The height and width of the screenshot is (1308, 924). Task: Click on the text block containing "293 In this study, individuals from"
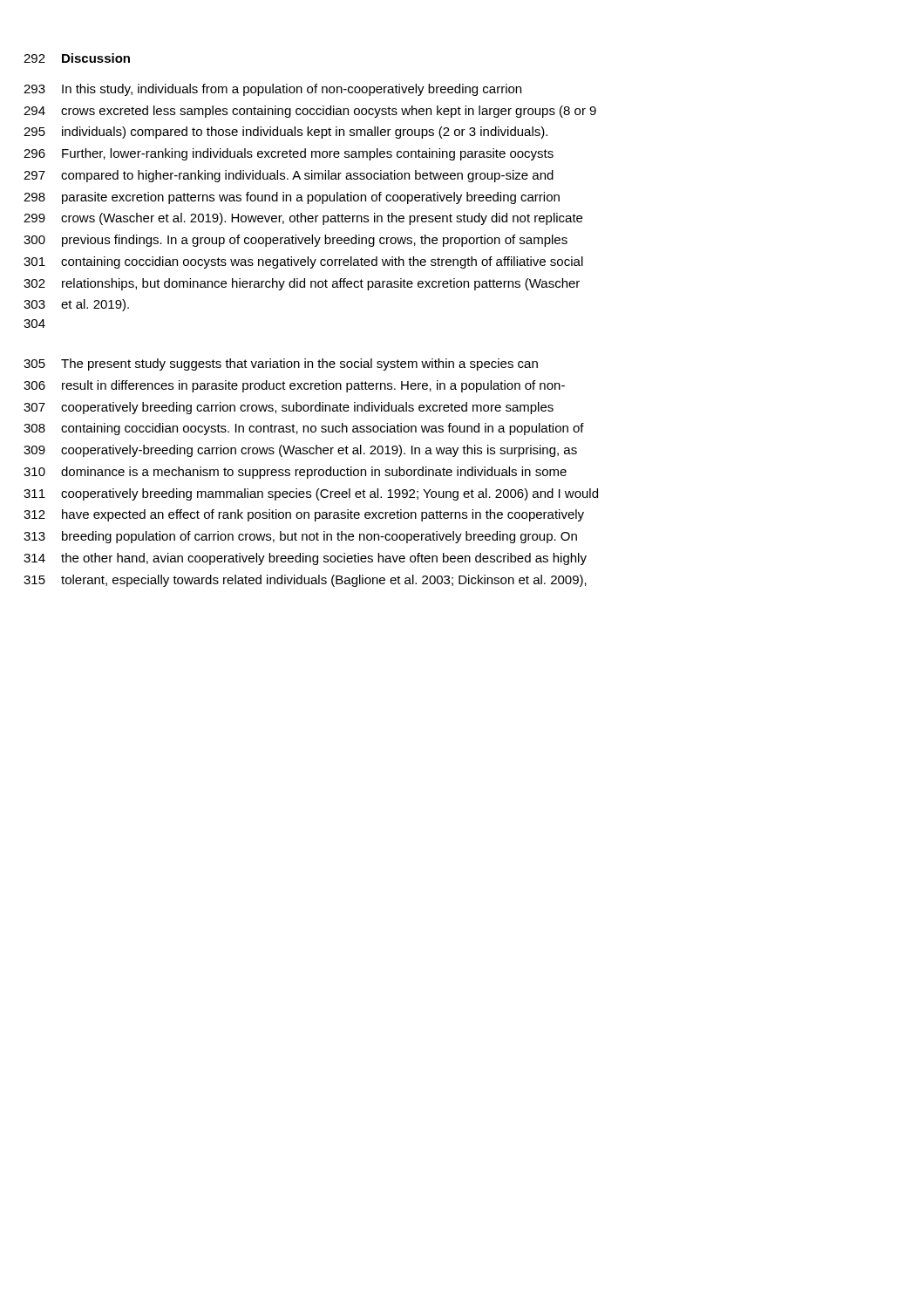(x=462, y=197)
